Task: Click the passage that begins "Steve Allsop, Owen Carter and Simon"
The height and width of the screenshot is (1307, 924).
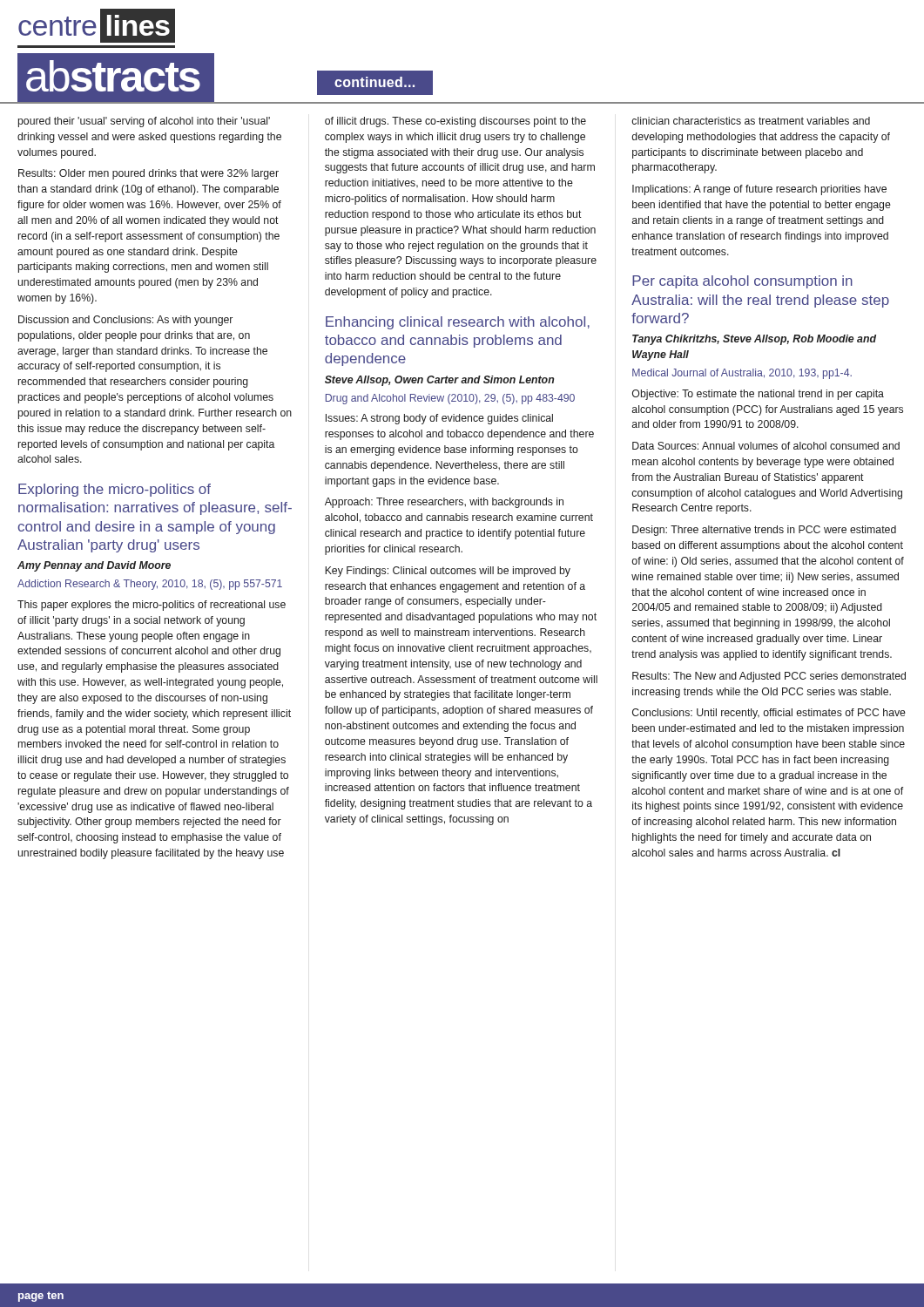Action: 462,380
